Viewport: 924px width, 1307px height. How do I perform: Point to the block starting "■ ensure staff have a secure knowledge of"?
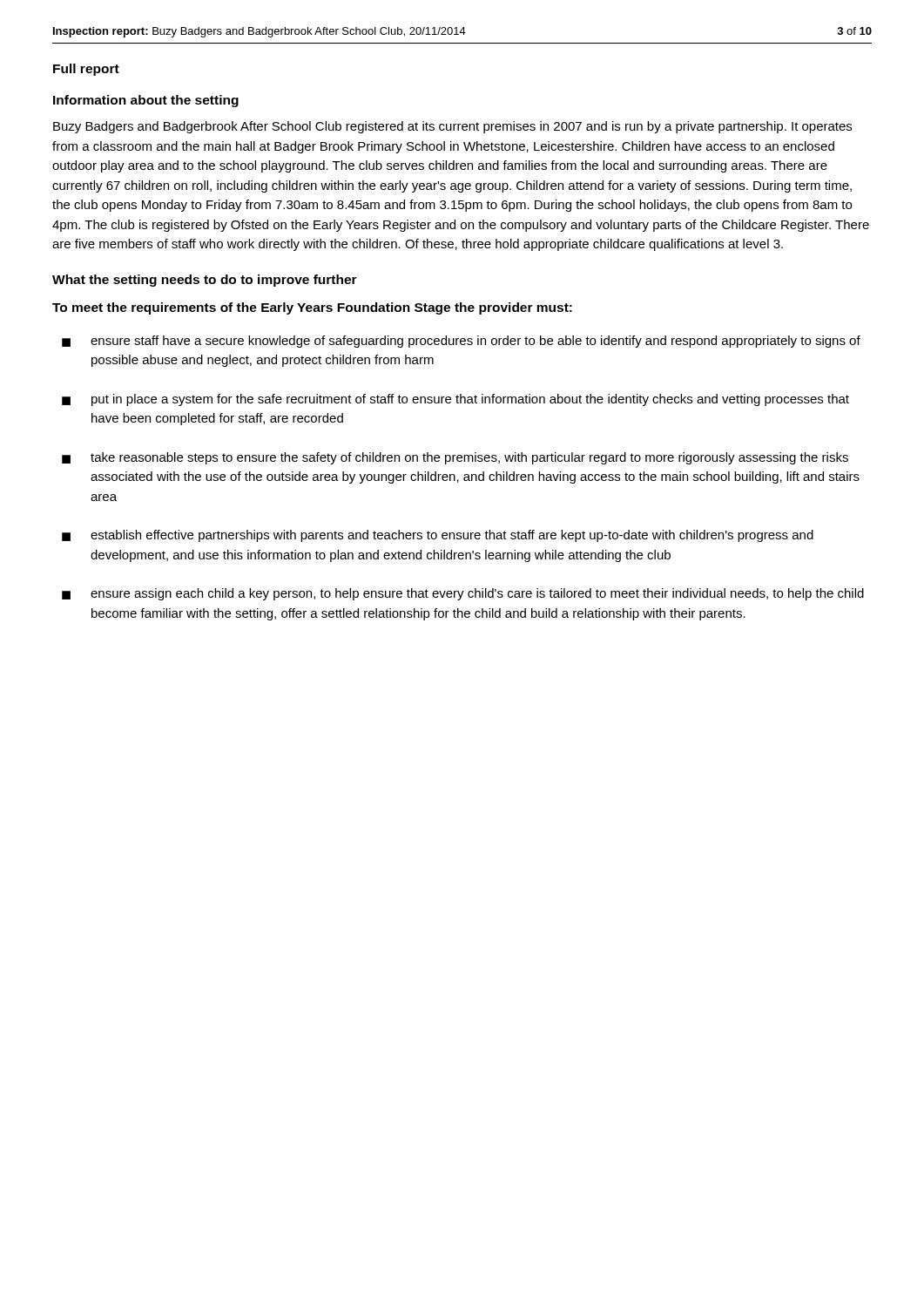[x=466, y=350]
